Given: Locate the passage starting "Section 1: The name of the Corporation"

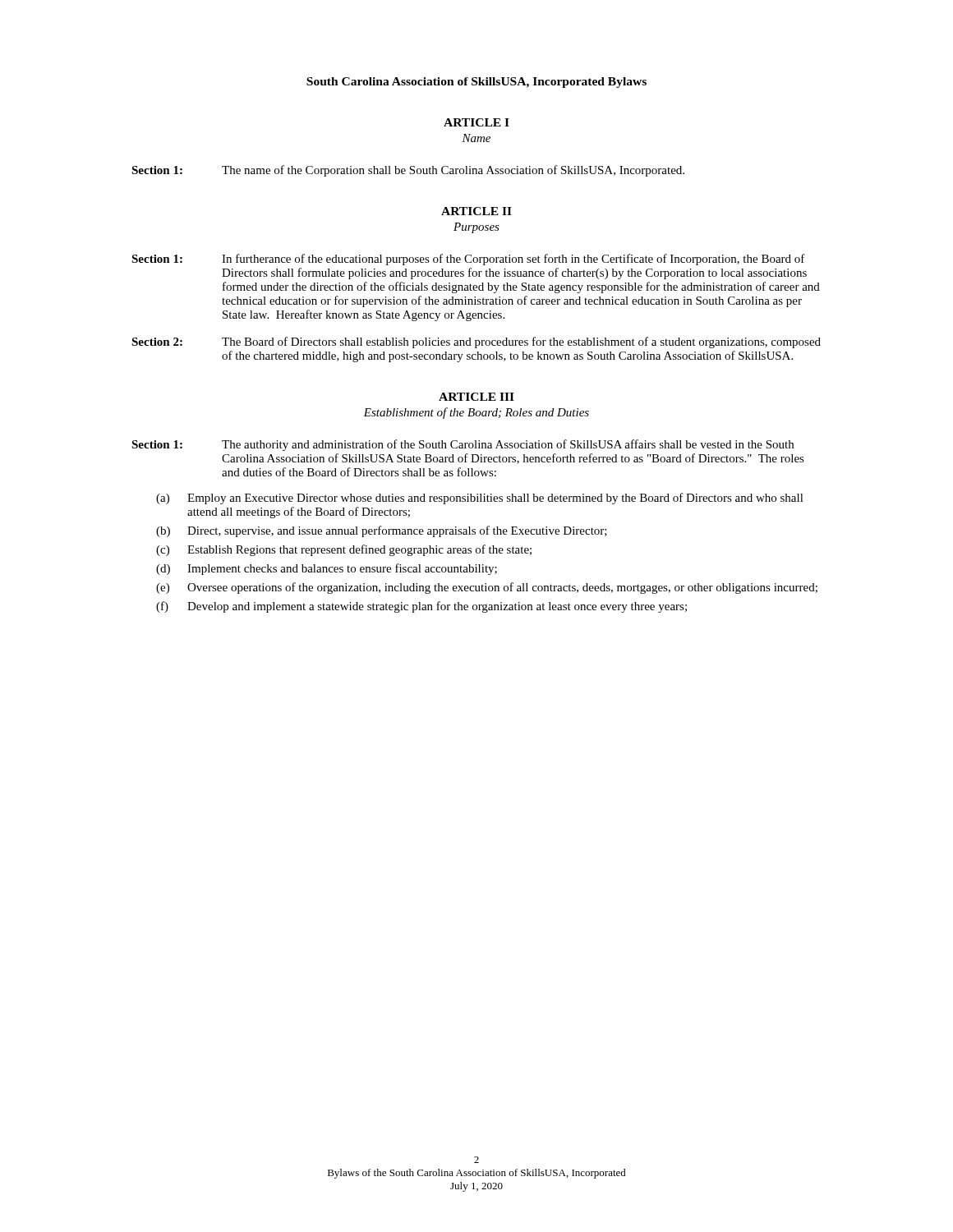Looking at the screenshot, I should pos(476,170).
